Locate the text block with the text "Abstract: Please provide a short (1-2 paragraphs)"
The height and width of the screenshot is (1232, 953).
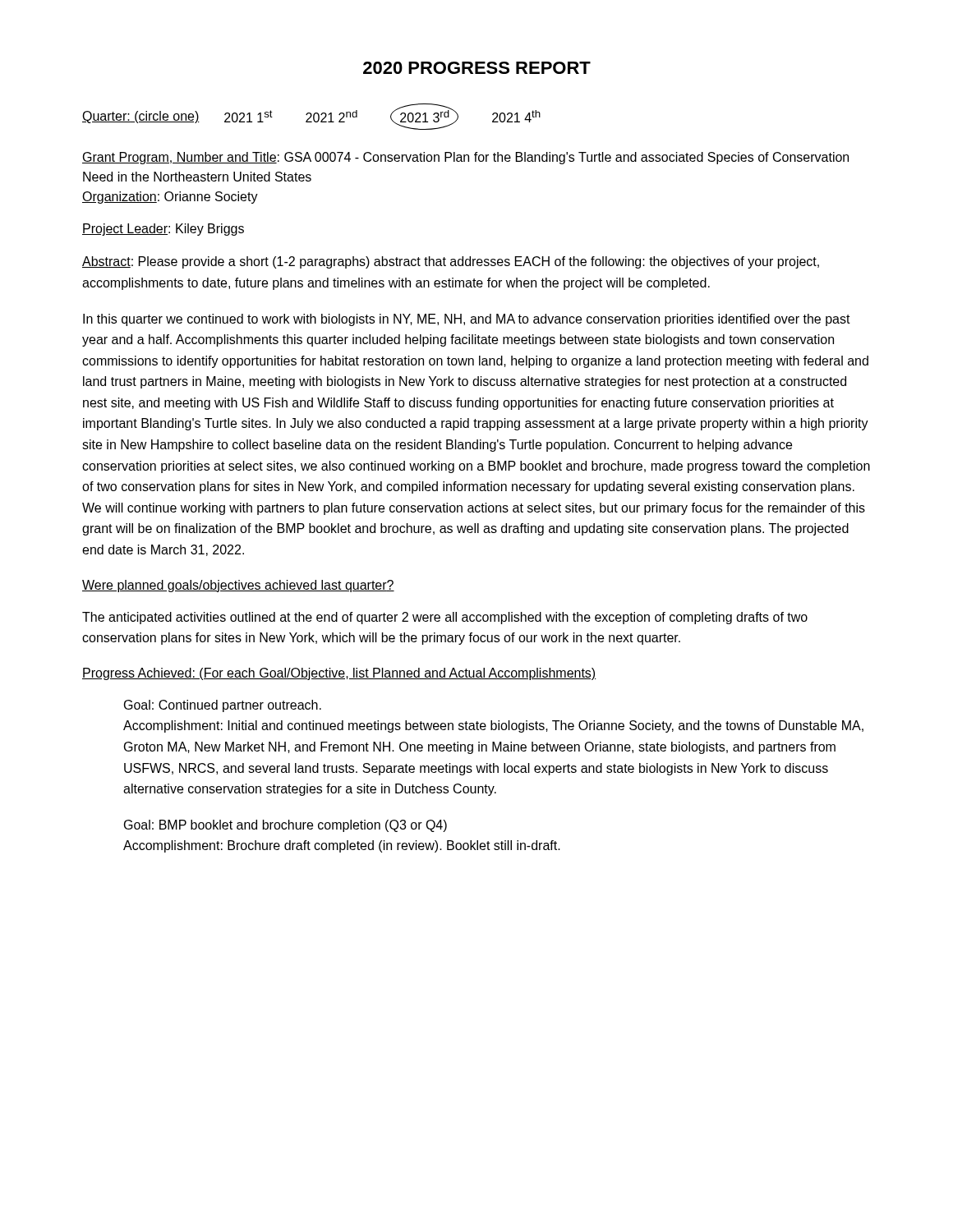[451, 272]
